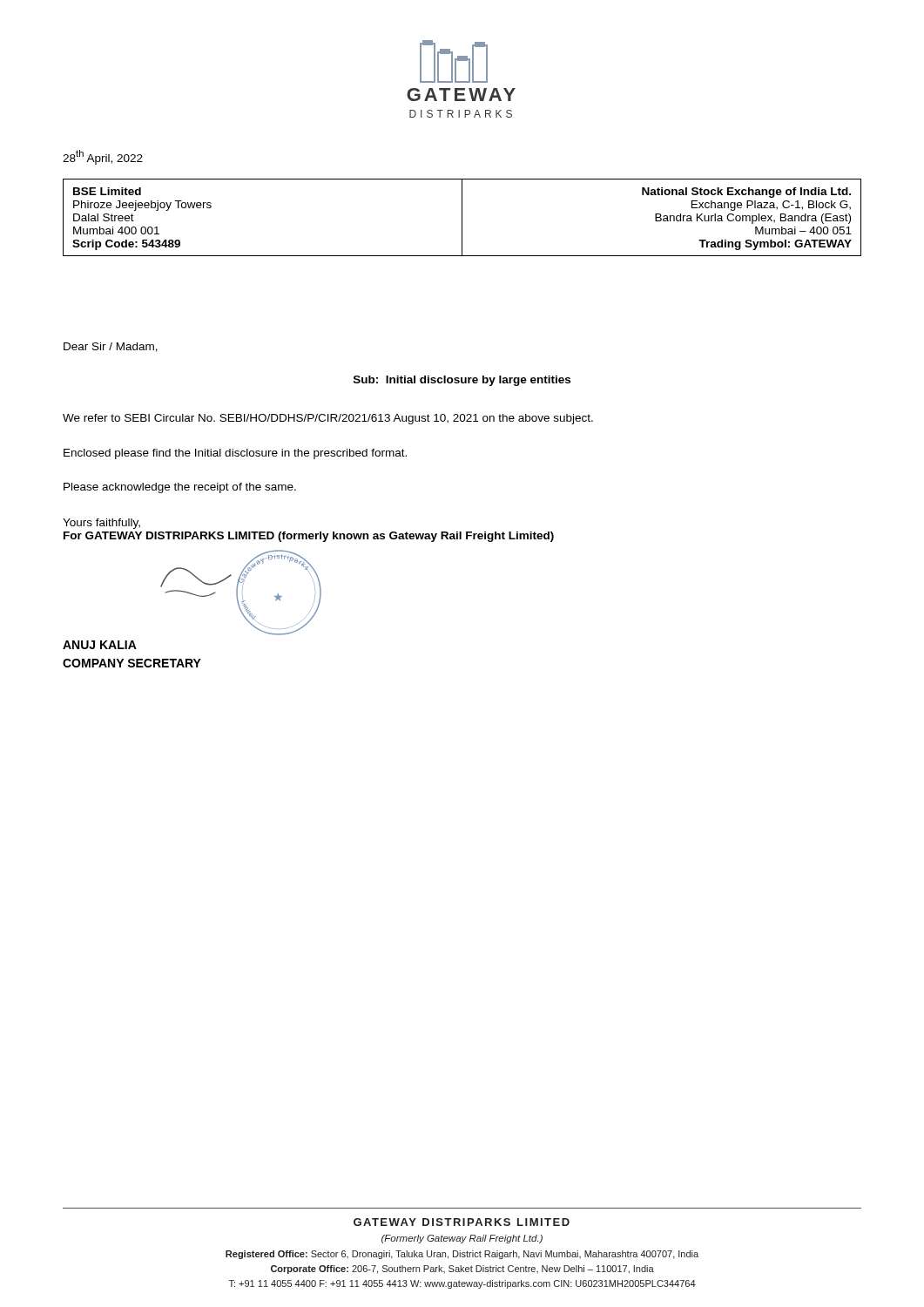This screenshot has height=1307, width=924.
Task: Select the text block with the text "Please acknowledge the receipt"
Action: (180, 487)
